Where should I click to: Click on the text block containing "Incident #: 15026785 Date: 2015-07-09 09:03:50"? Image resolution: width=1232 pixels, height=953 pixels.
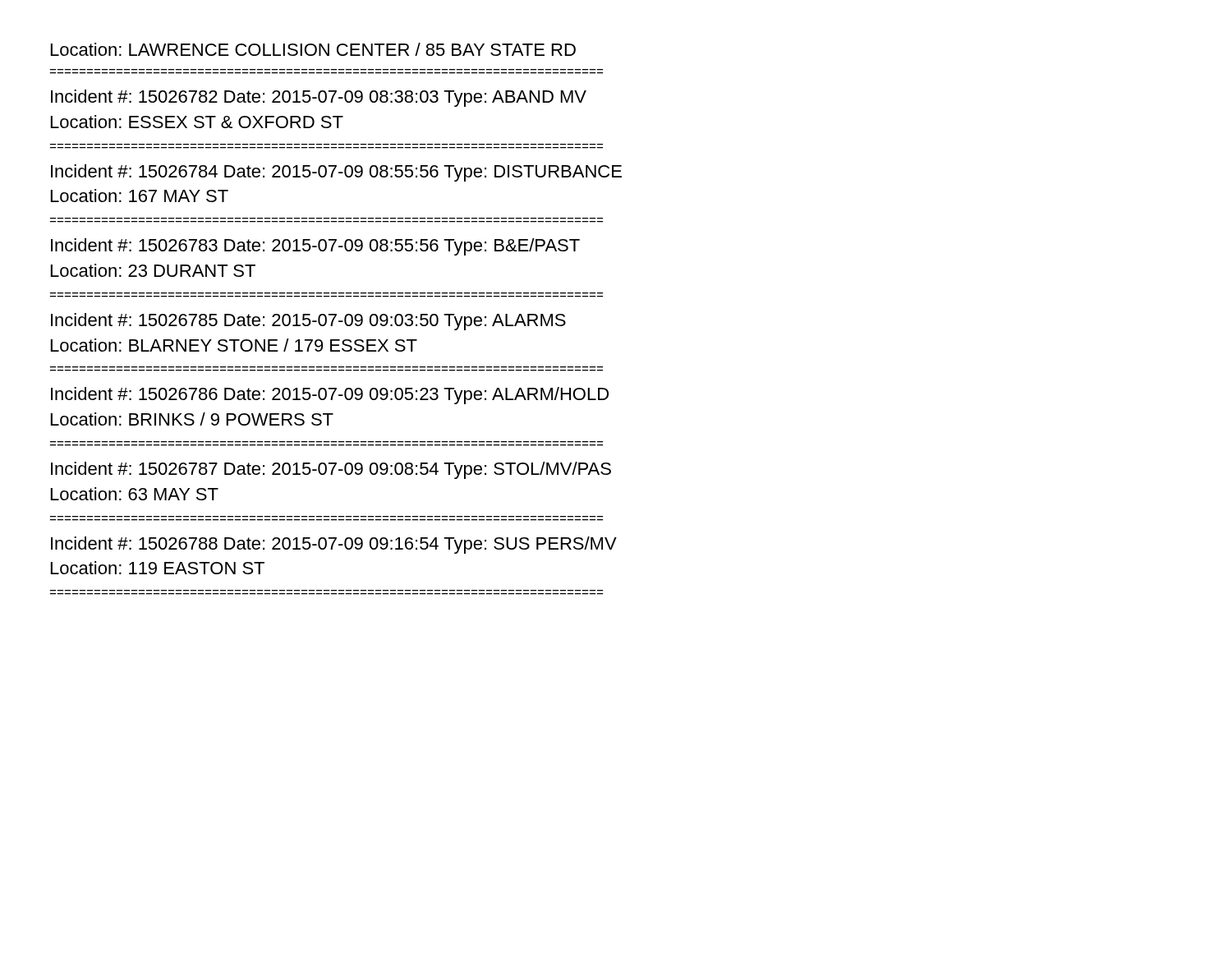(308, 322)
